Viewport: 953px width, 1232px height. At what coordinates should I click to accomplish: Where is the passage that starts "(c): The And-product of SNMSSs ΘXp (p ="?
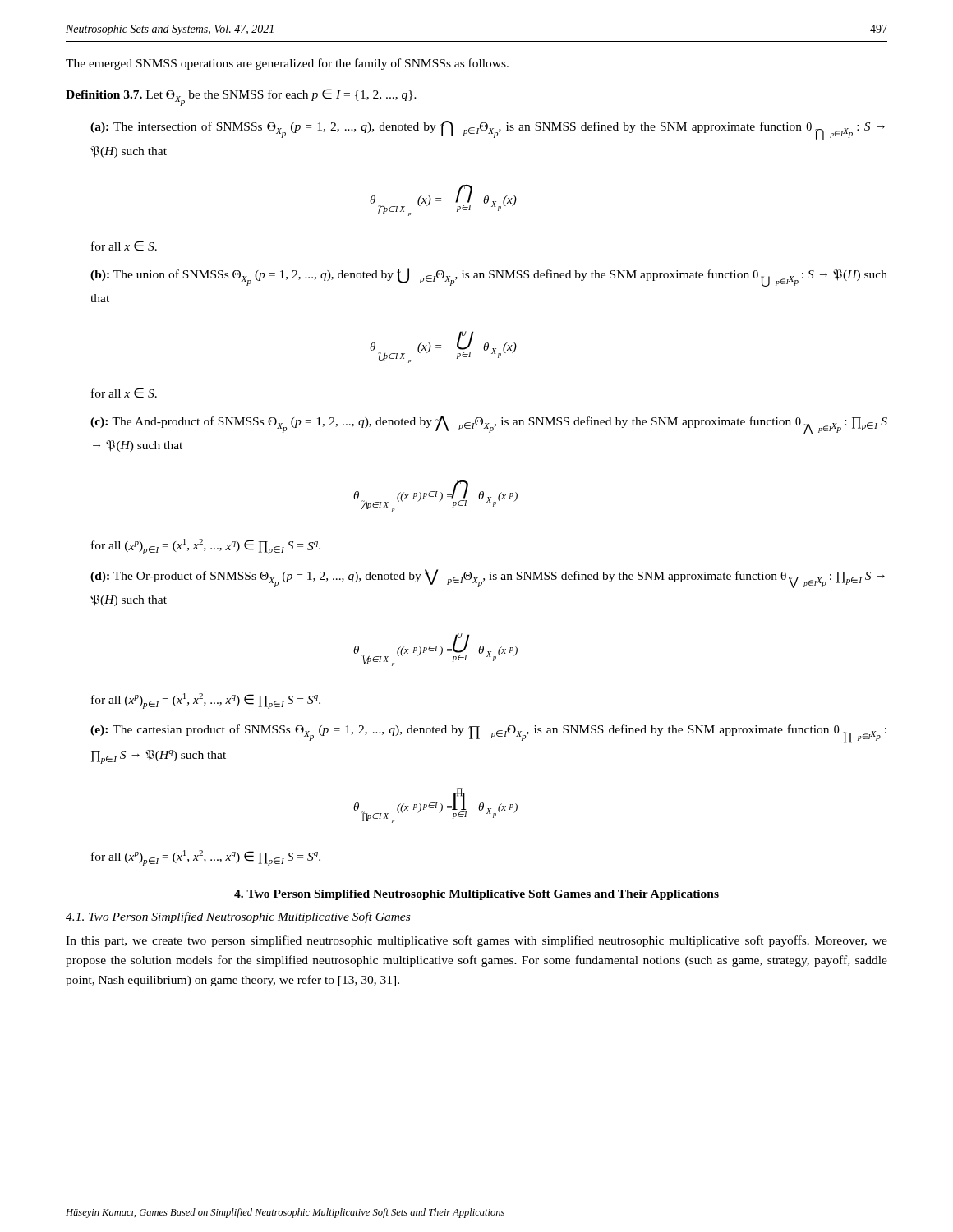tap(489, 432)
